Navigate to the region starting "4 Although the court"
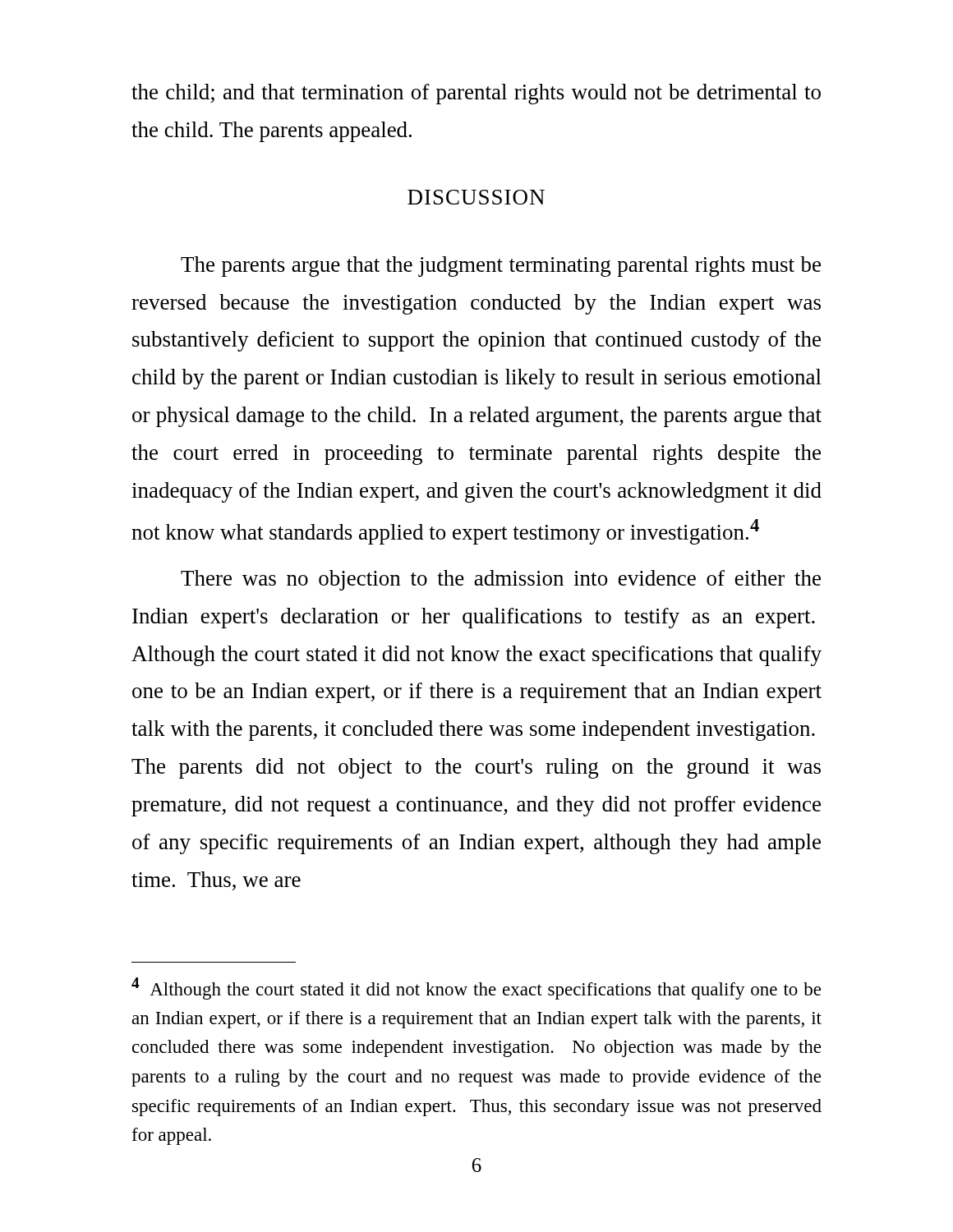The width and height of the screenshot is (953, 1232). click(476, 1059)
